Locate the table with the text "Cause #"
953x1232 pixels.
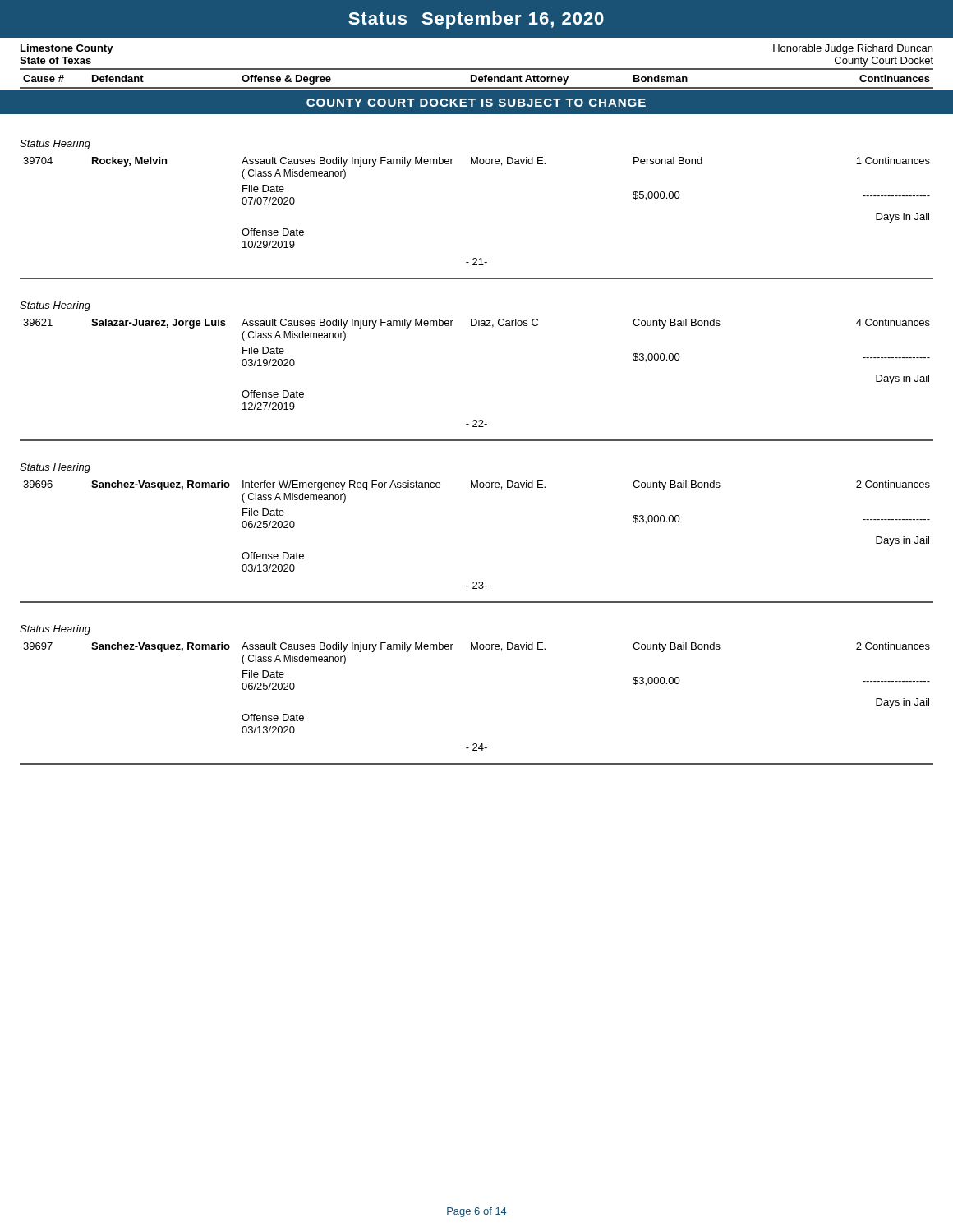point(476,78)
